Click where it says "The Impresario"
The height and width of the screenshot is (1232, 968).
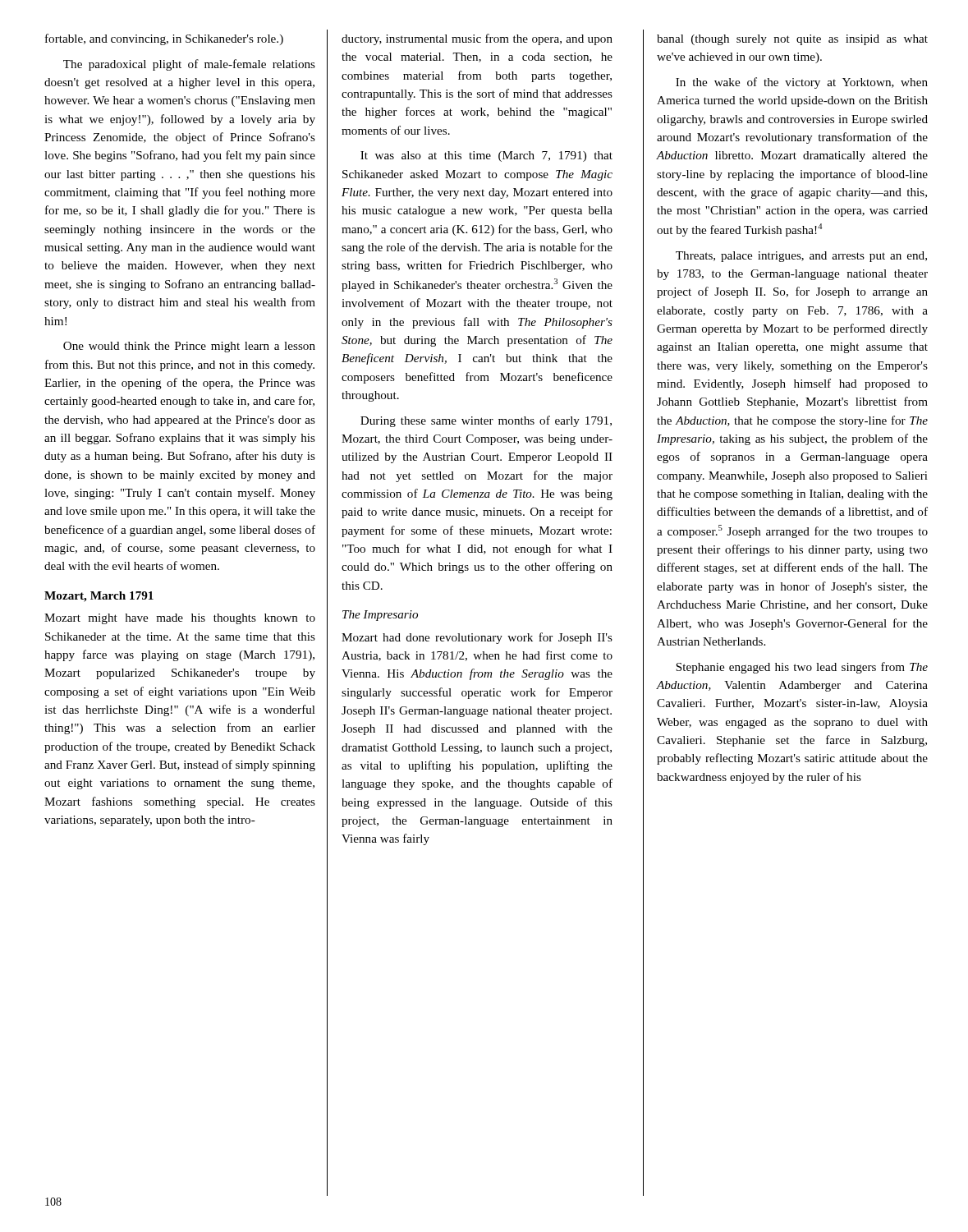[x=380, y=616]
